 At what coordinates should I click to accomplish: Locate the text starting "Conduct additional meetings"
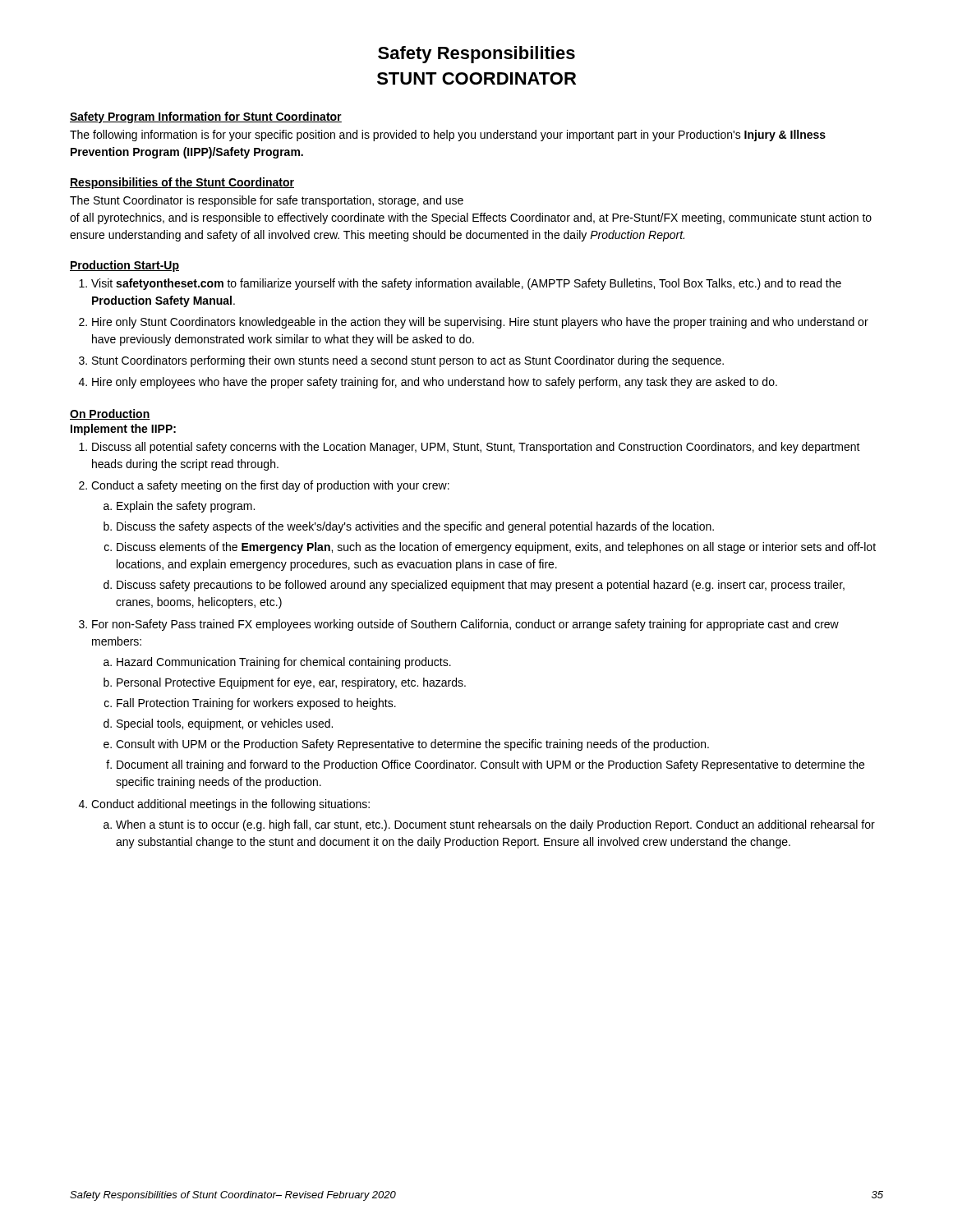487,824
